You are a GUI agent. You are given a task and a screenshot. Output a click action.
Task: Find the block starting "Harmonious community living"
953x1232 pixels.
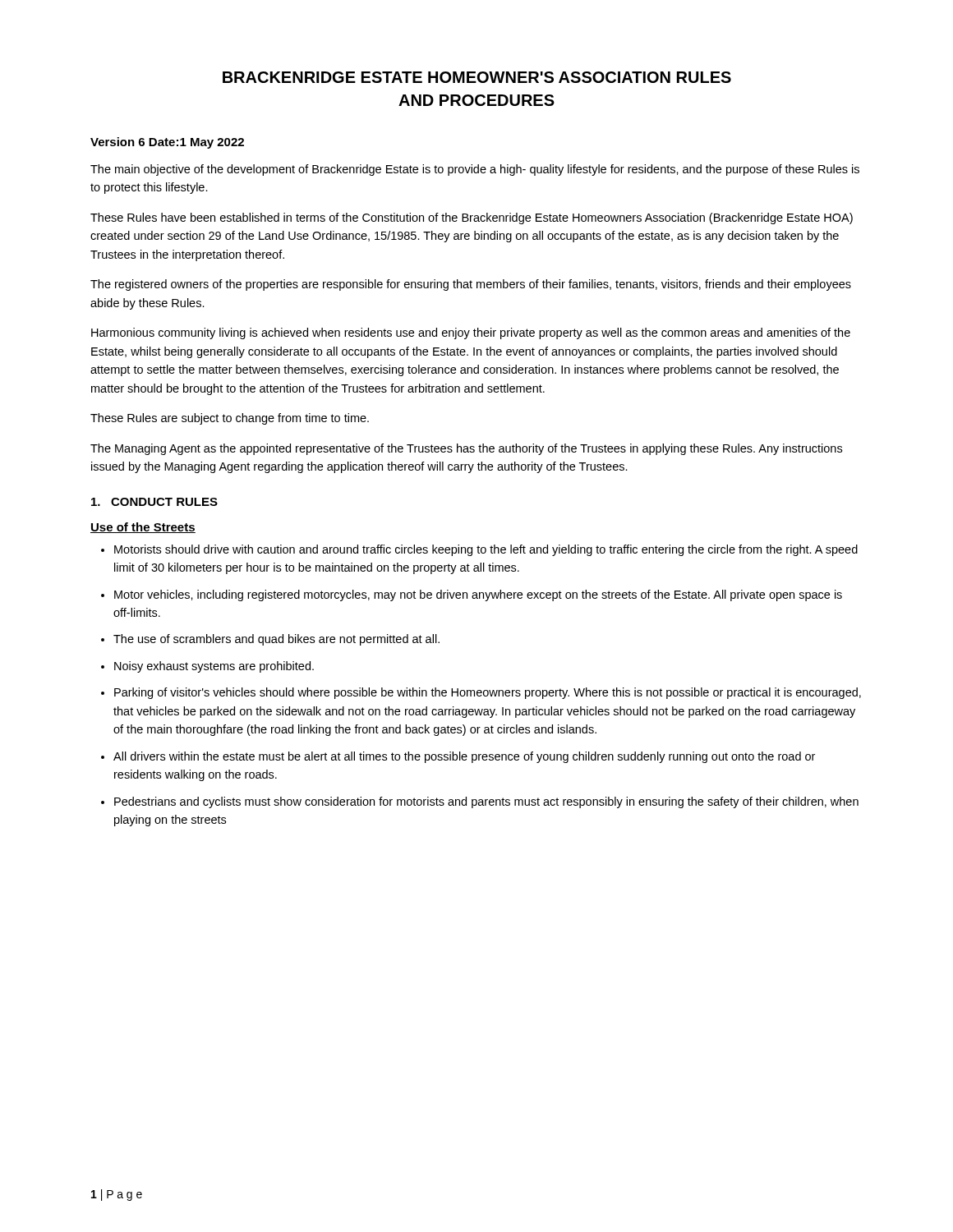click(470, 361)
